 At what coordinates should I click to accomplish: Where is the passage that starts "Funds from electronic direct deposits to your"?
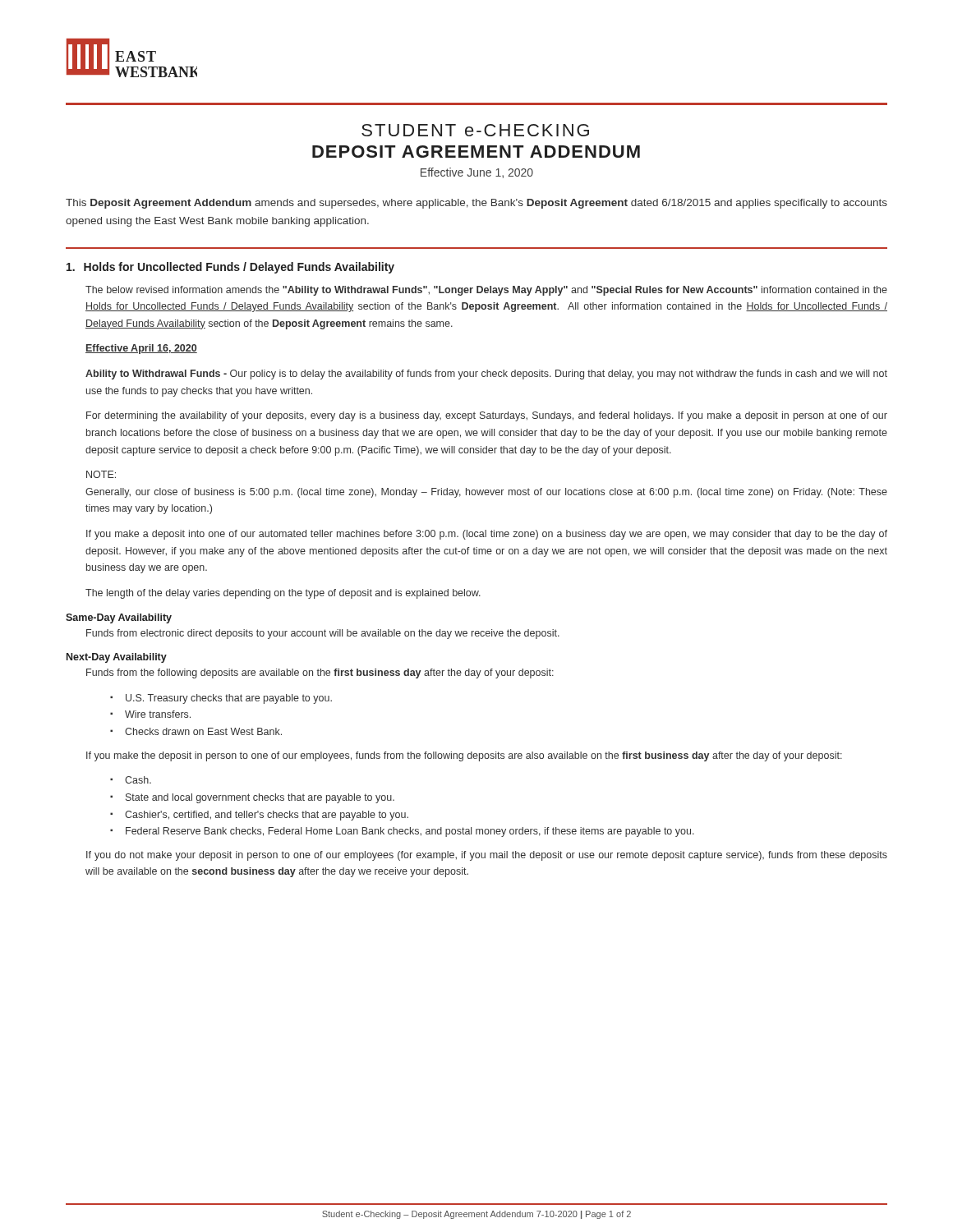[323, 633]
